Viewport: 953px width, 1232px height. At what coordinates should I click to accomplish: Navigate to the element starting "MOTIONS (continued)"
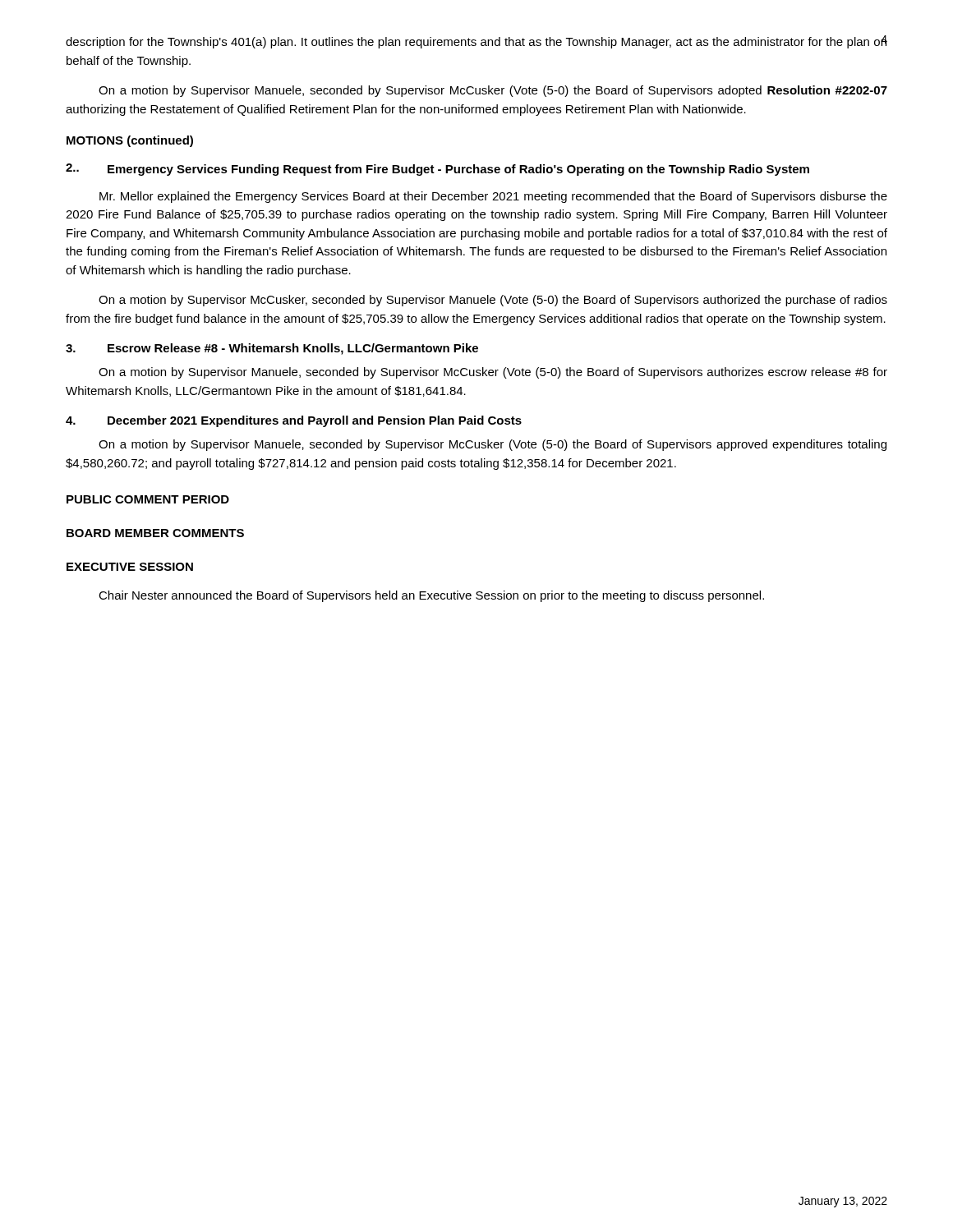[x=130, y=140]
